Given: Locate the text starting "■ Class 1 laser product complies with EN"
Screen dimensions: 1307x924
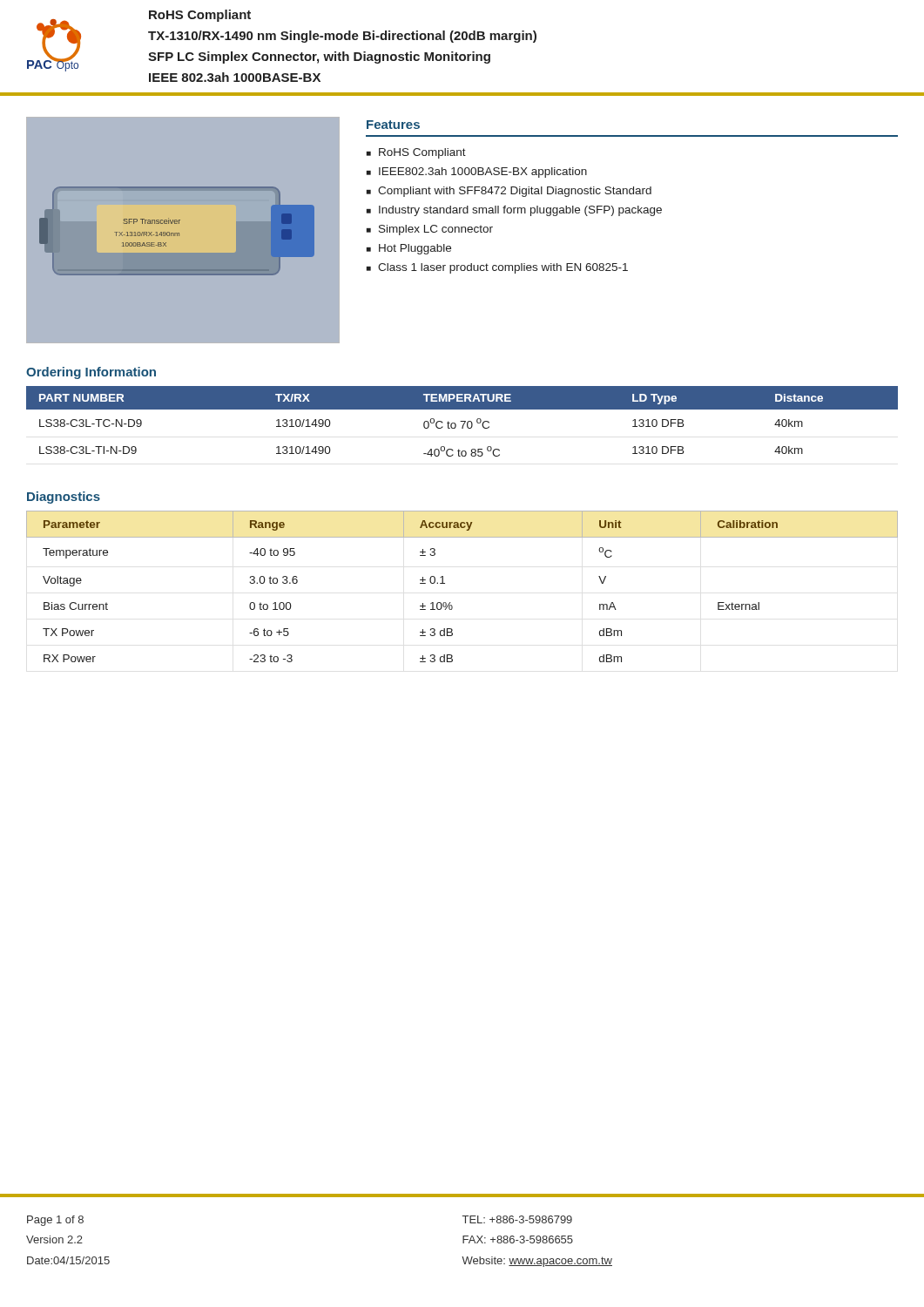Looking at the screenshot, I should (x=497, y=267).
